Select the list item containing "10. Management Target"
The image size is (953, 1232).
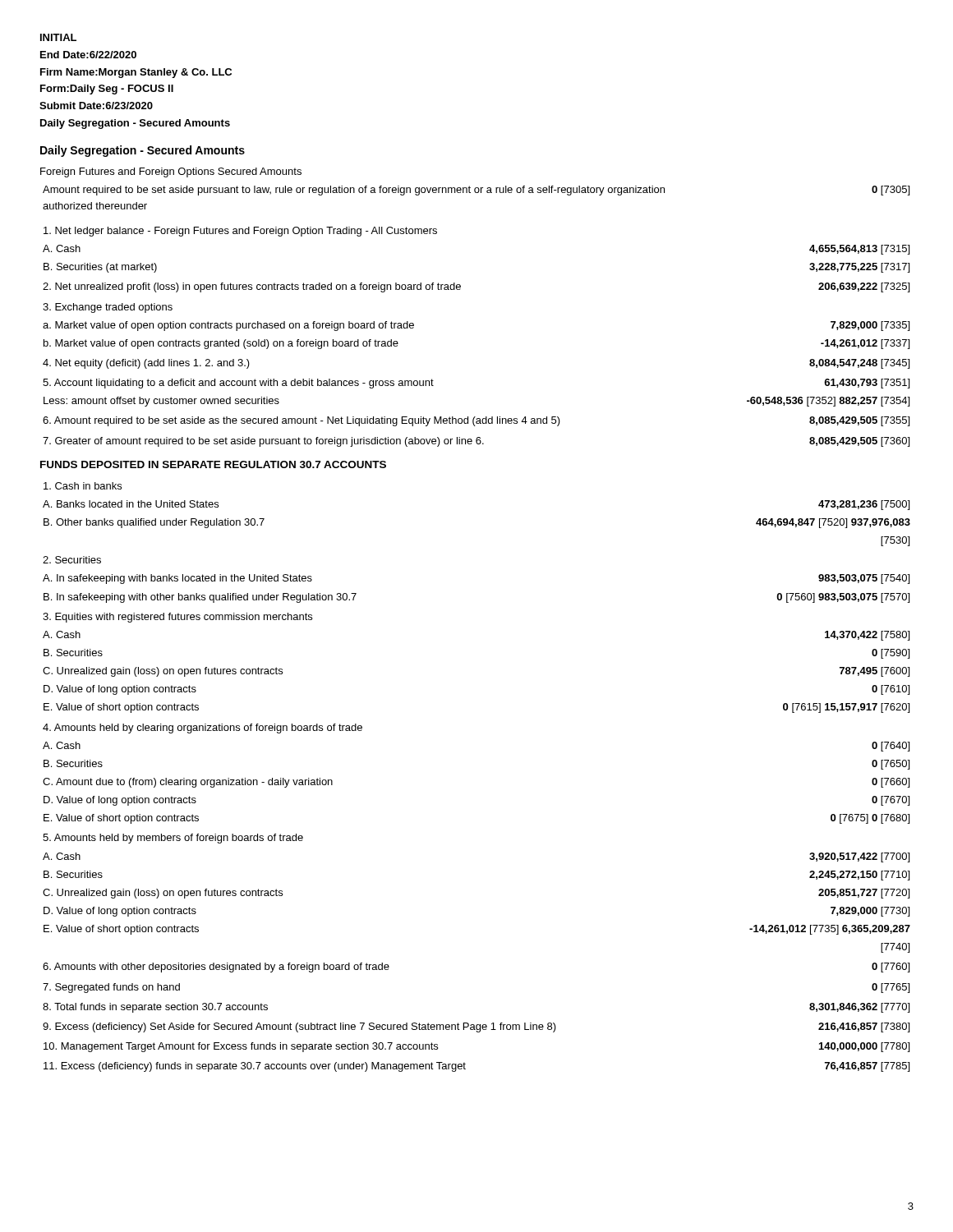[244, 1047]
